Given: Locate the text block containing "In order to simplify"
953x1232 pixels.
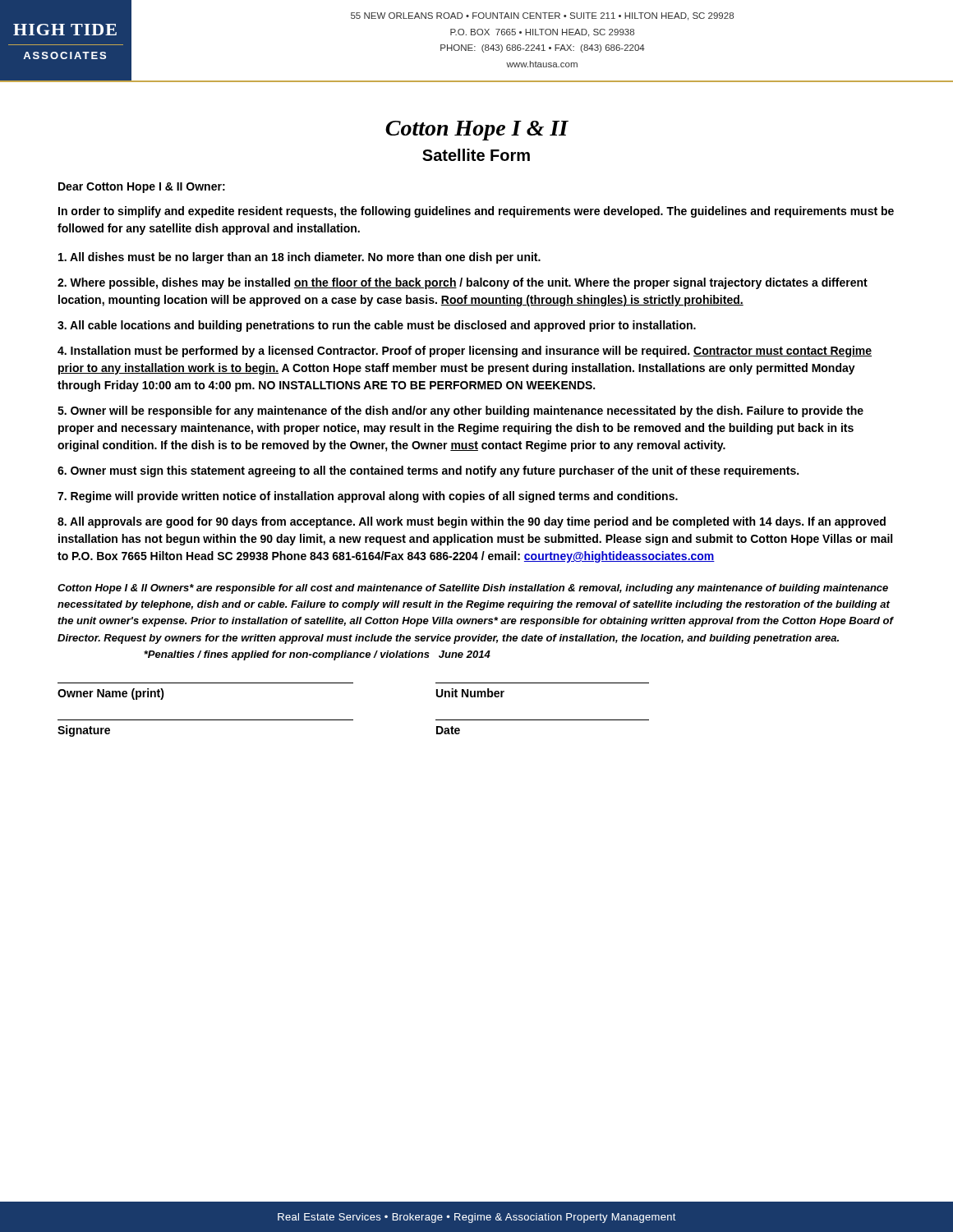Looking at the screenshot, I should (x=476, y=220).
